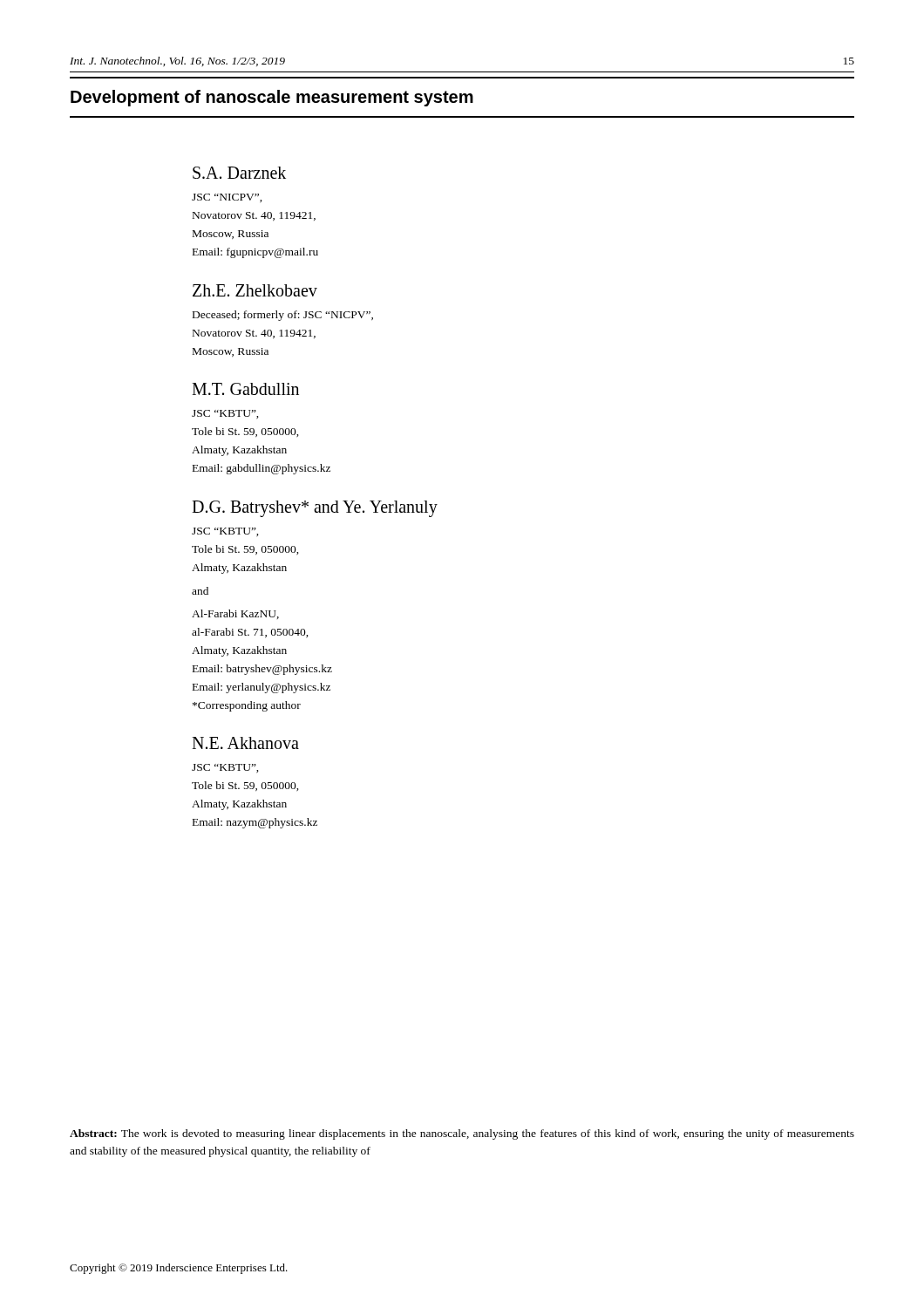Click where it says "D.G. Batryshev* and Ye. Yerlanuly"
Image resolution: width=924 pixels, height=1308 pixels.
tap(315, 507)
